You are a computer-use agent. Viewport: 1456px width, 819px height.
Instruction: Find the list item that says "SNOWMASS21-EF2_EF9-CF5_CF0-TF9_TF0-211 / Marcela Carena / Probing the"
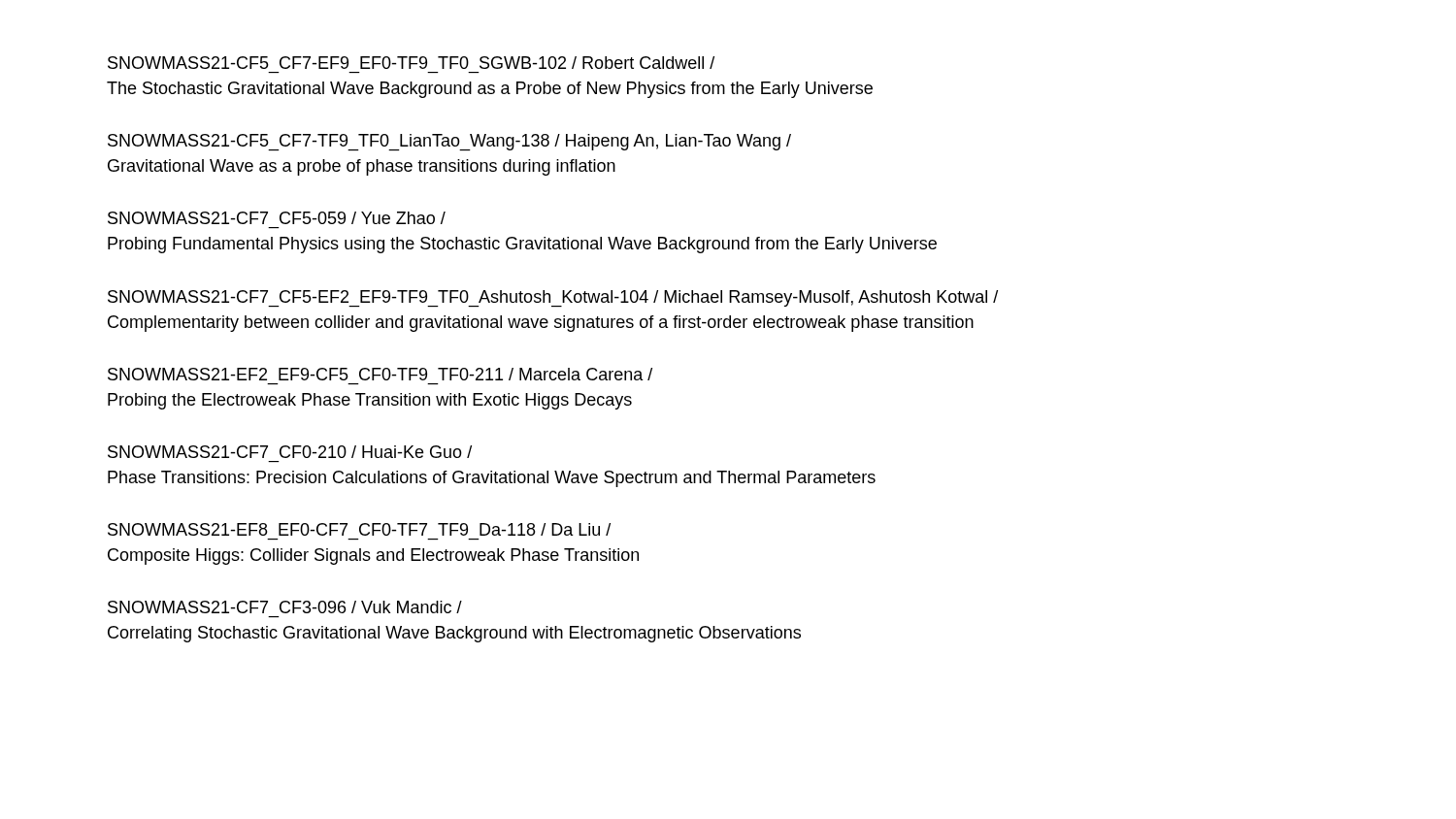pos(380,374)
